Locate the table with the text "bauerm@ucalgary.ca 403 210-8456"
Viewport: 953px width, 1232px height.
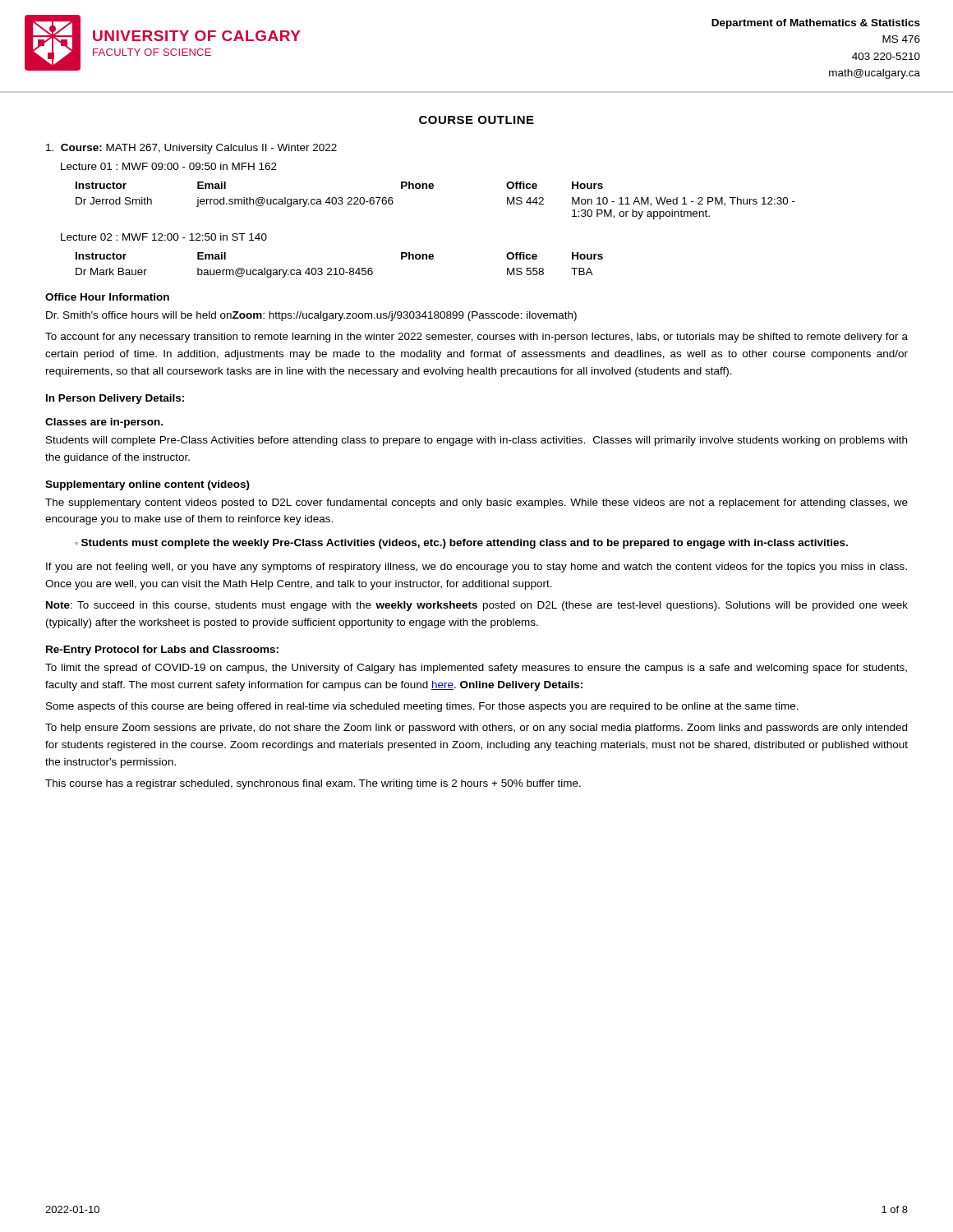484,264
